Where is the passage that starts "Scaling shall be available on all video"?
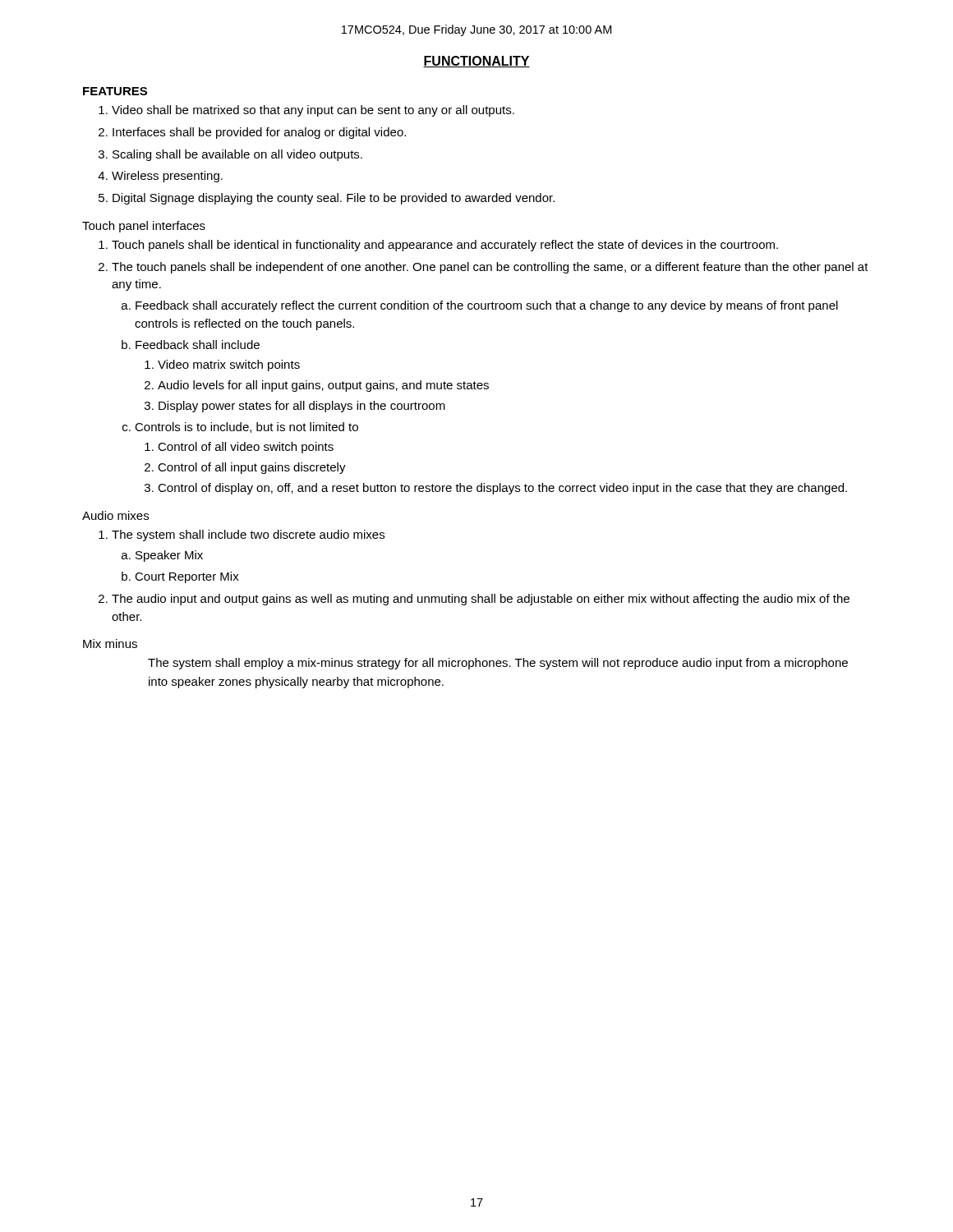The image size is (953, 1232). 237,154
